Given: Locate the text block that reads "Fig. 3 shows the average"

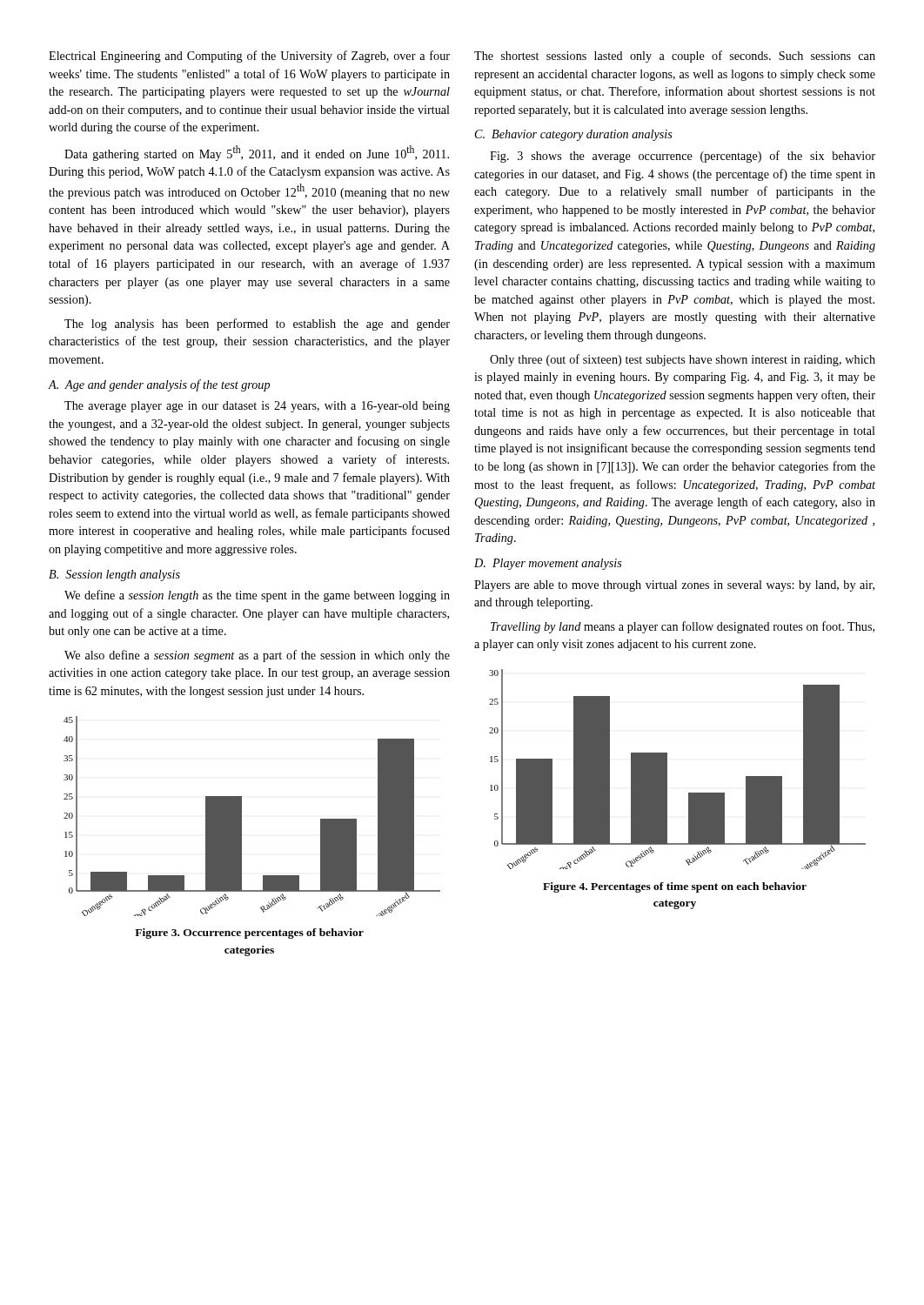Looking at the screenshot, I should [675, 347].
